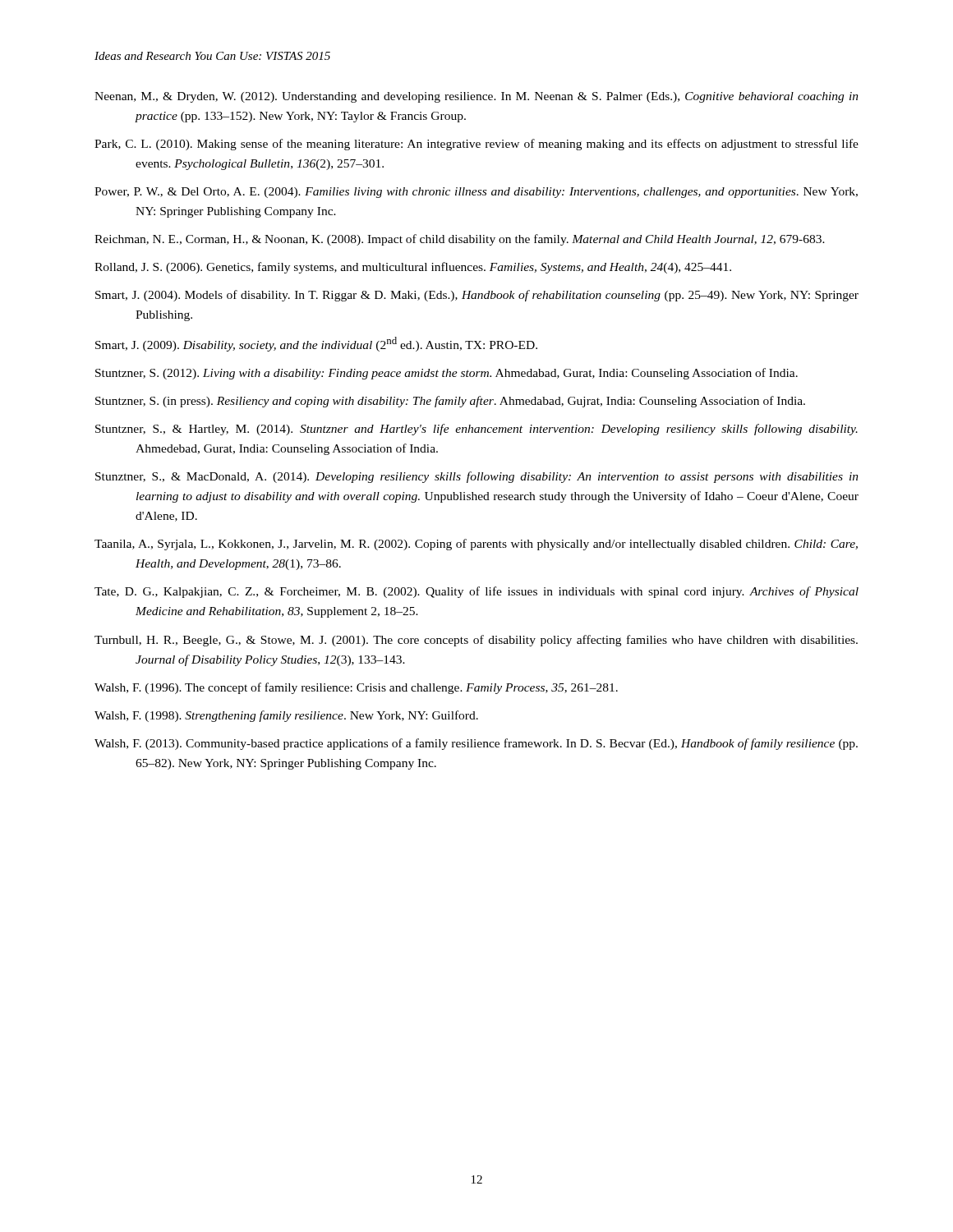Point to the element starting "Walsh, F. (2013). Community-based practice applications"

(x=476, y=752)
